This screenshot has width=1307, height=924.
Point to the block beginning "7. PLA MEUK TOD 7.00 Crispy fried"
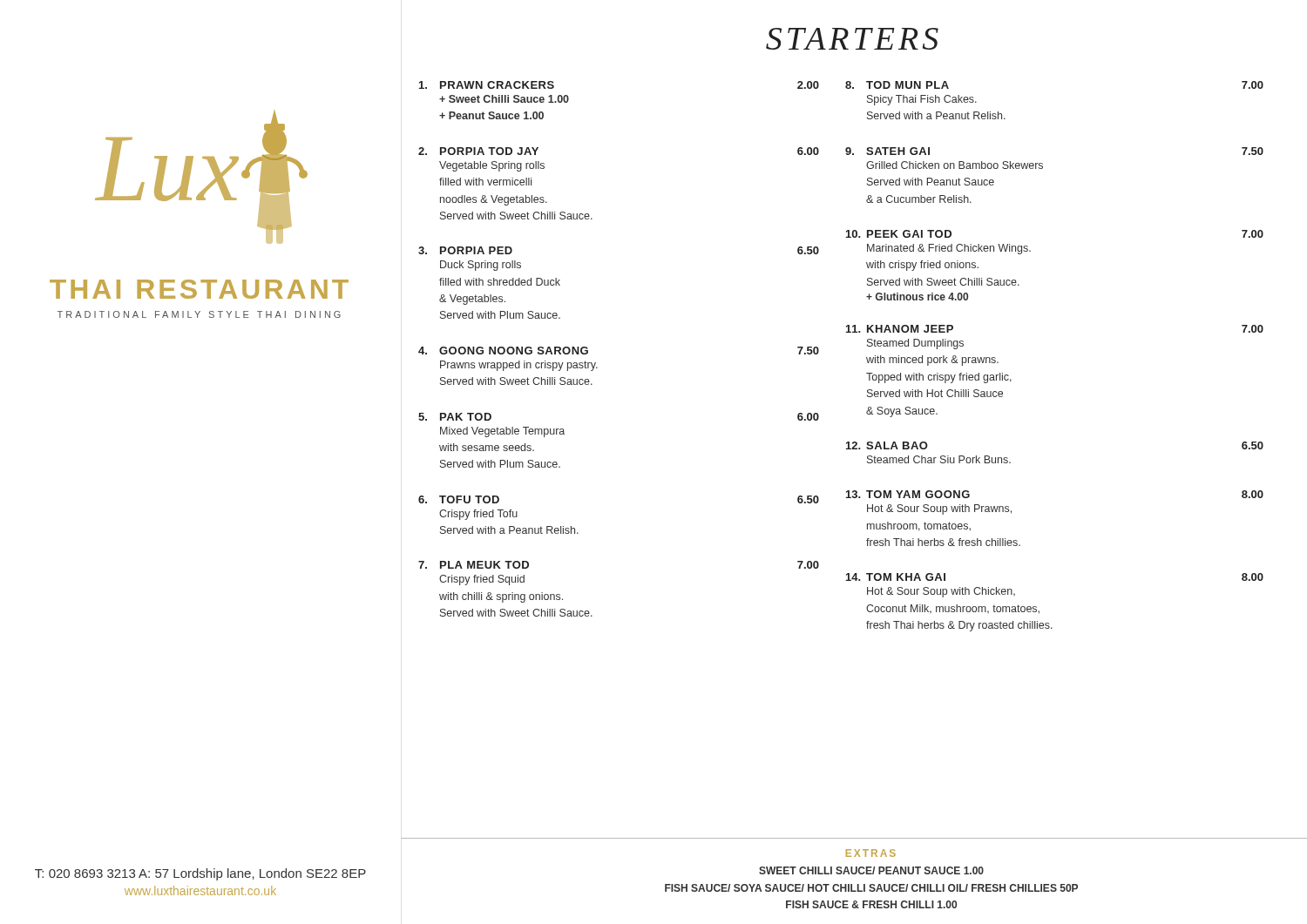coord(487,565)
